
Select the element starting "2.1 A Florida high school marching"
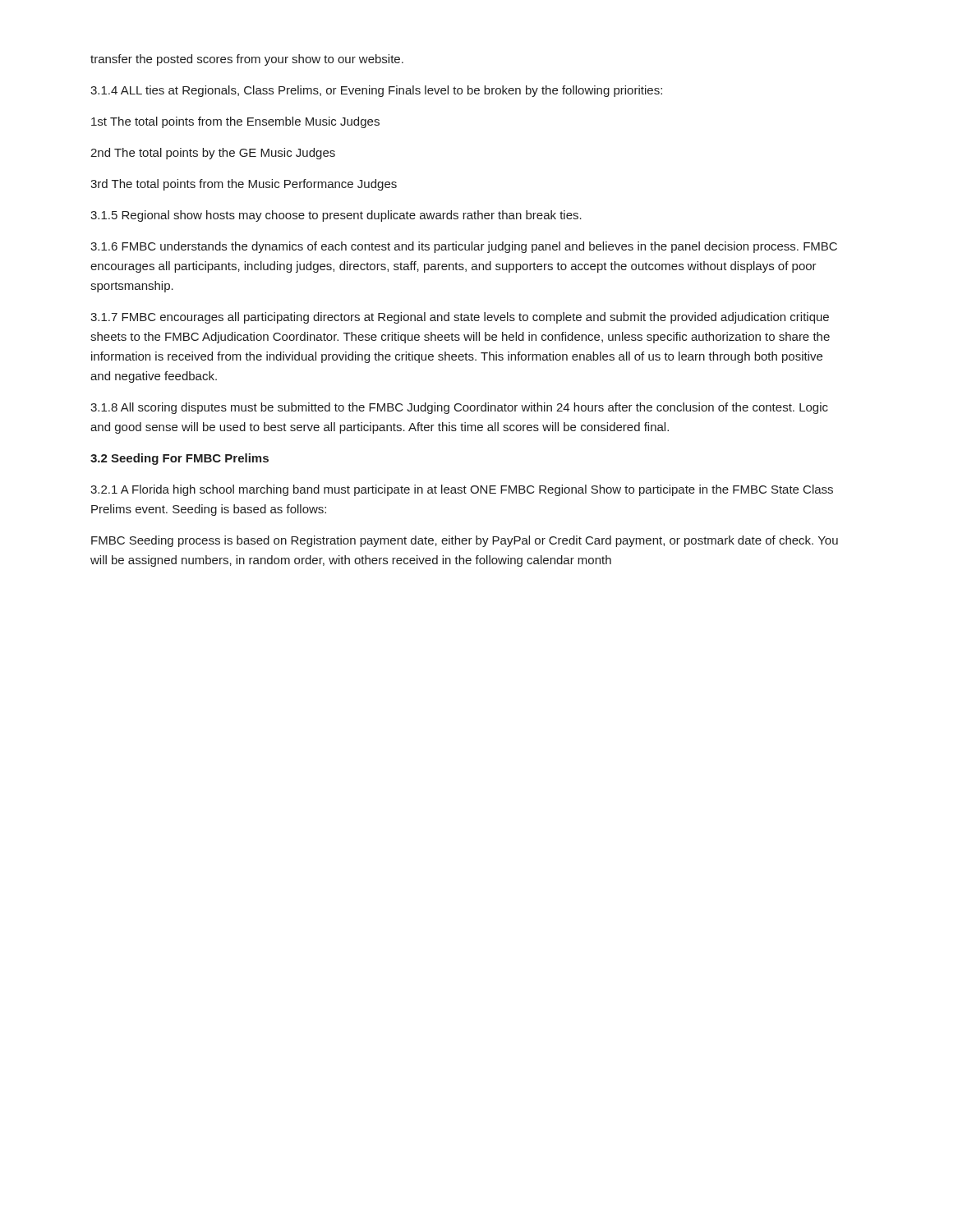click(x=462, y=499)
